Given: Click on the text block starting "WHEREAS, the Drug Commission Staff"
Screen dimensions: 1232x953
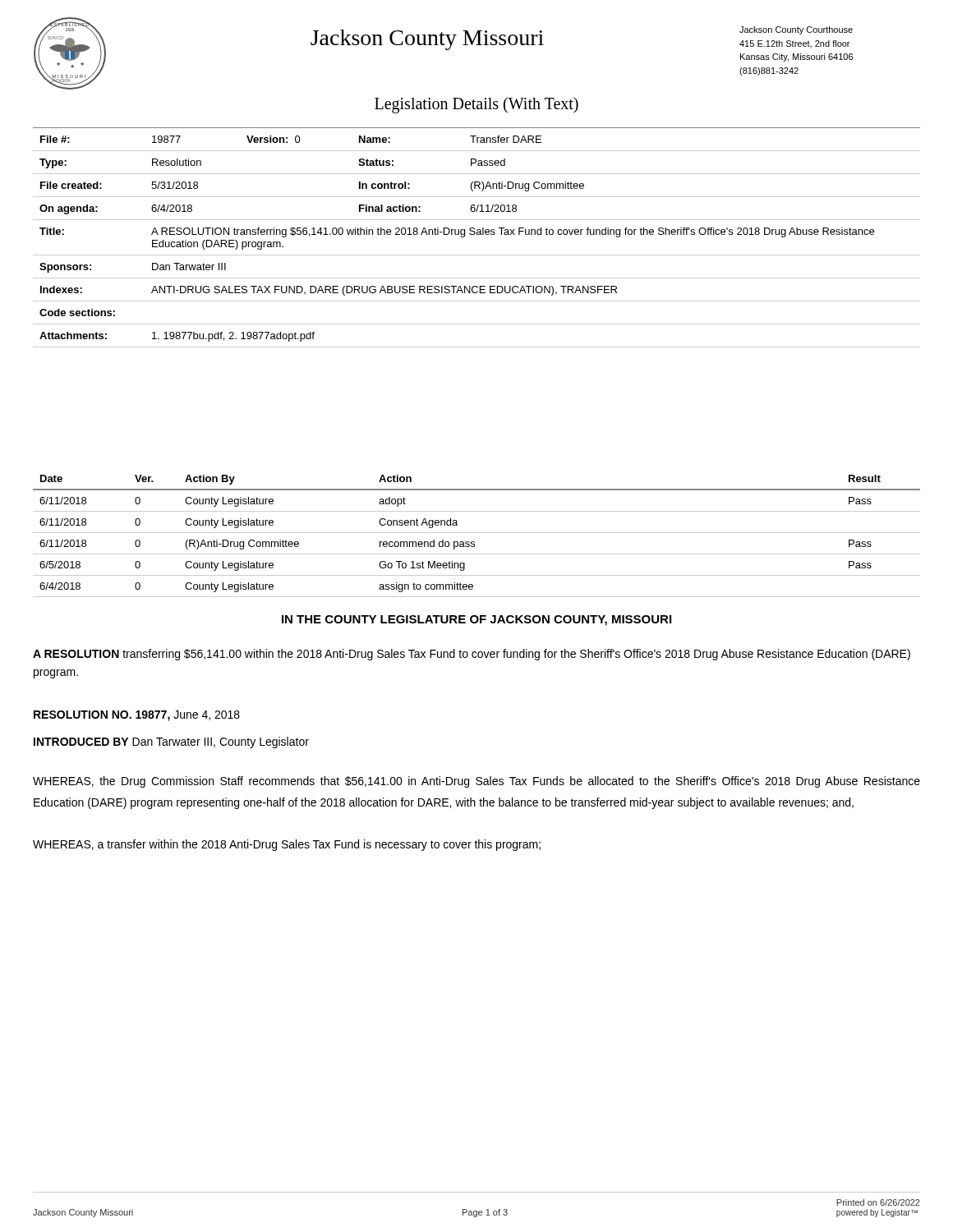Looking at the screenshot, I should click(476, 792).
